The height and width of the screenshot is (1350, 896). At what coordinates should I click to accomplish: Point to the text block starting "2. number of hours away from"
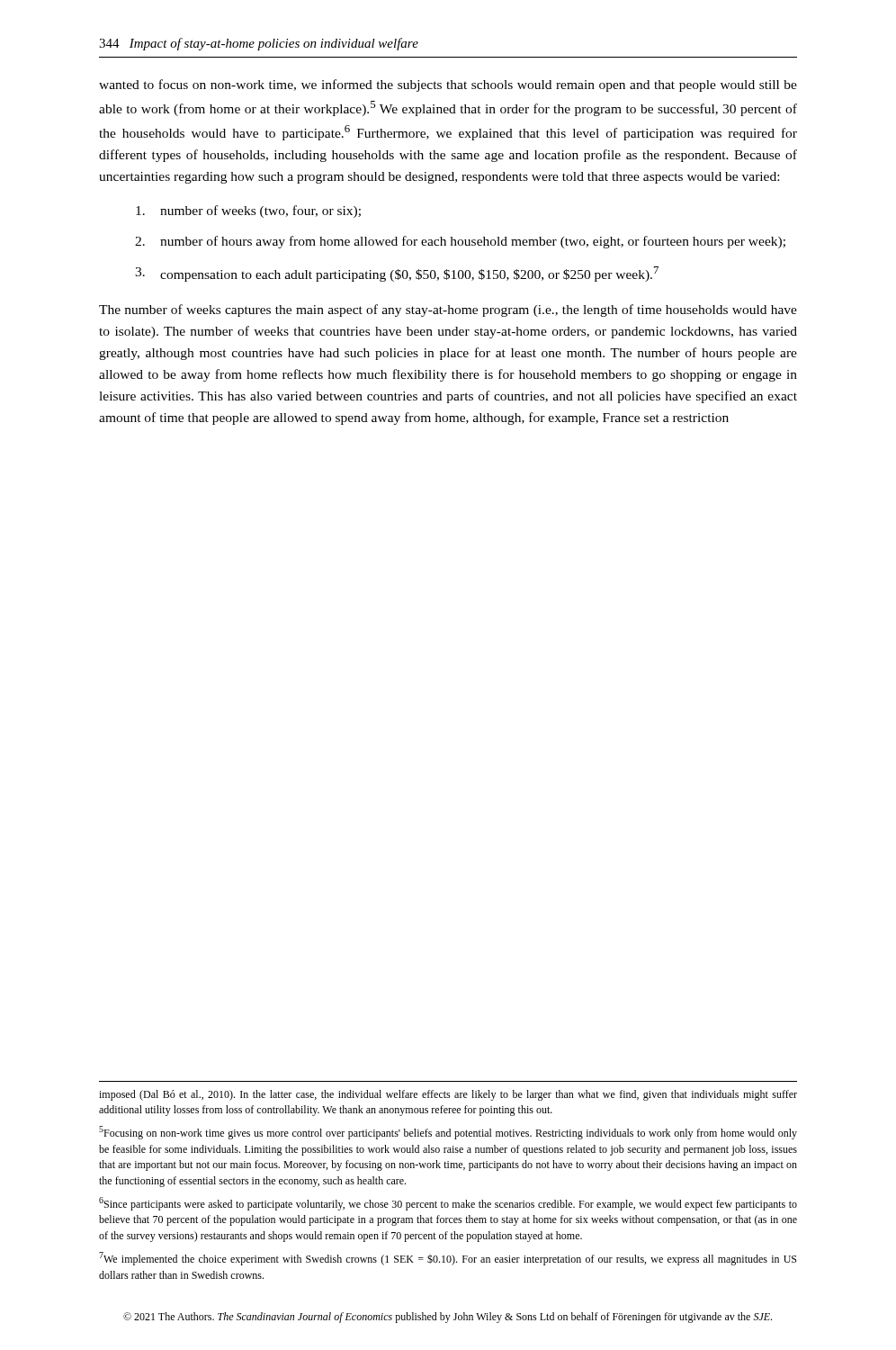(466, 242)
